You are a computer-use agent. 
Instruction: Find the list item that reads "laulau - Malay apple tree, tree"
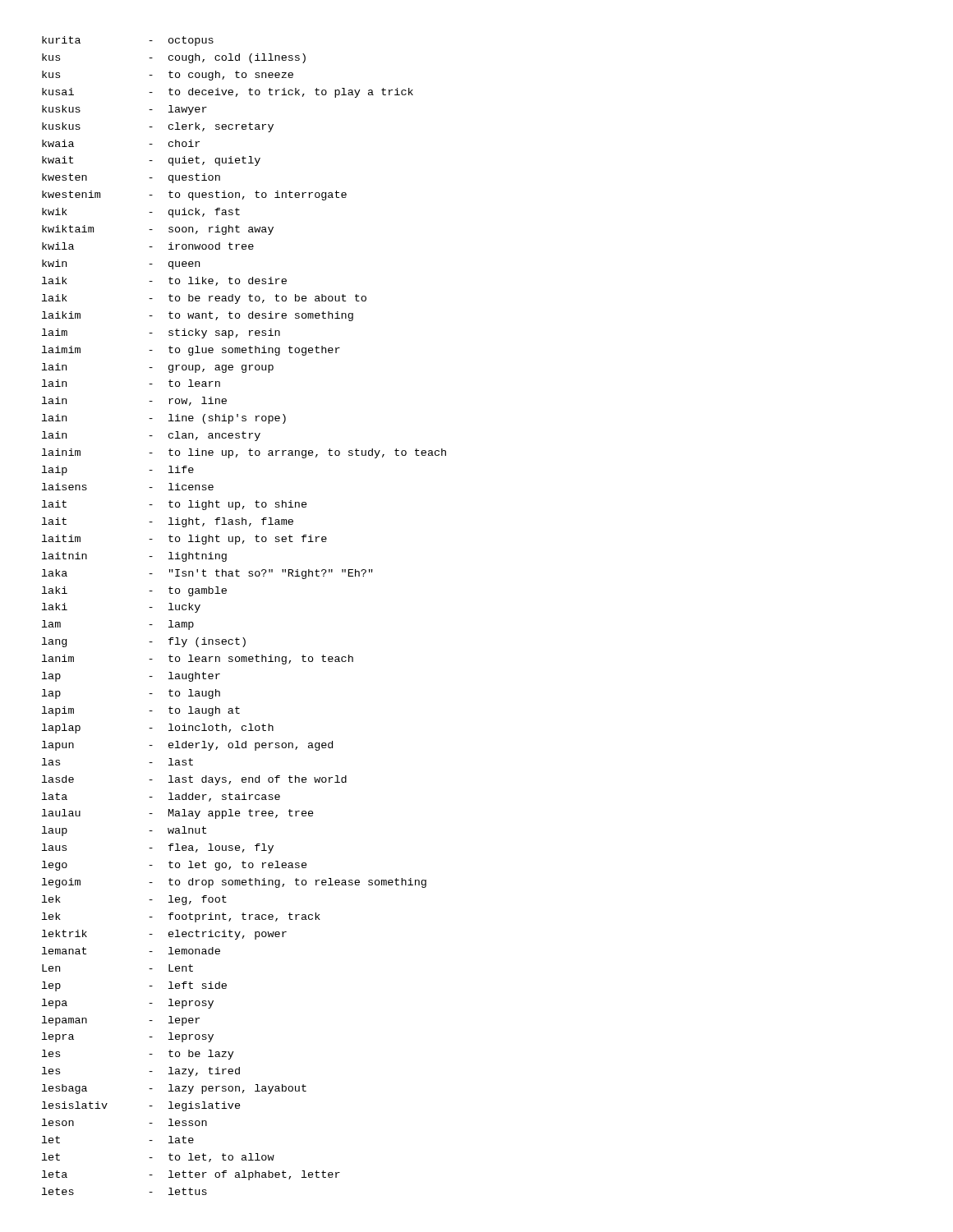click(x=178, y=814)
